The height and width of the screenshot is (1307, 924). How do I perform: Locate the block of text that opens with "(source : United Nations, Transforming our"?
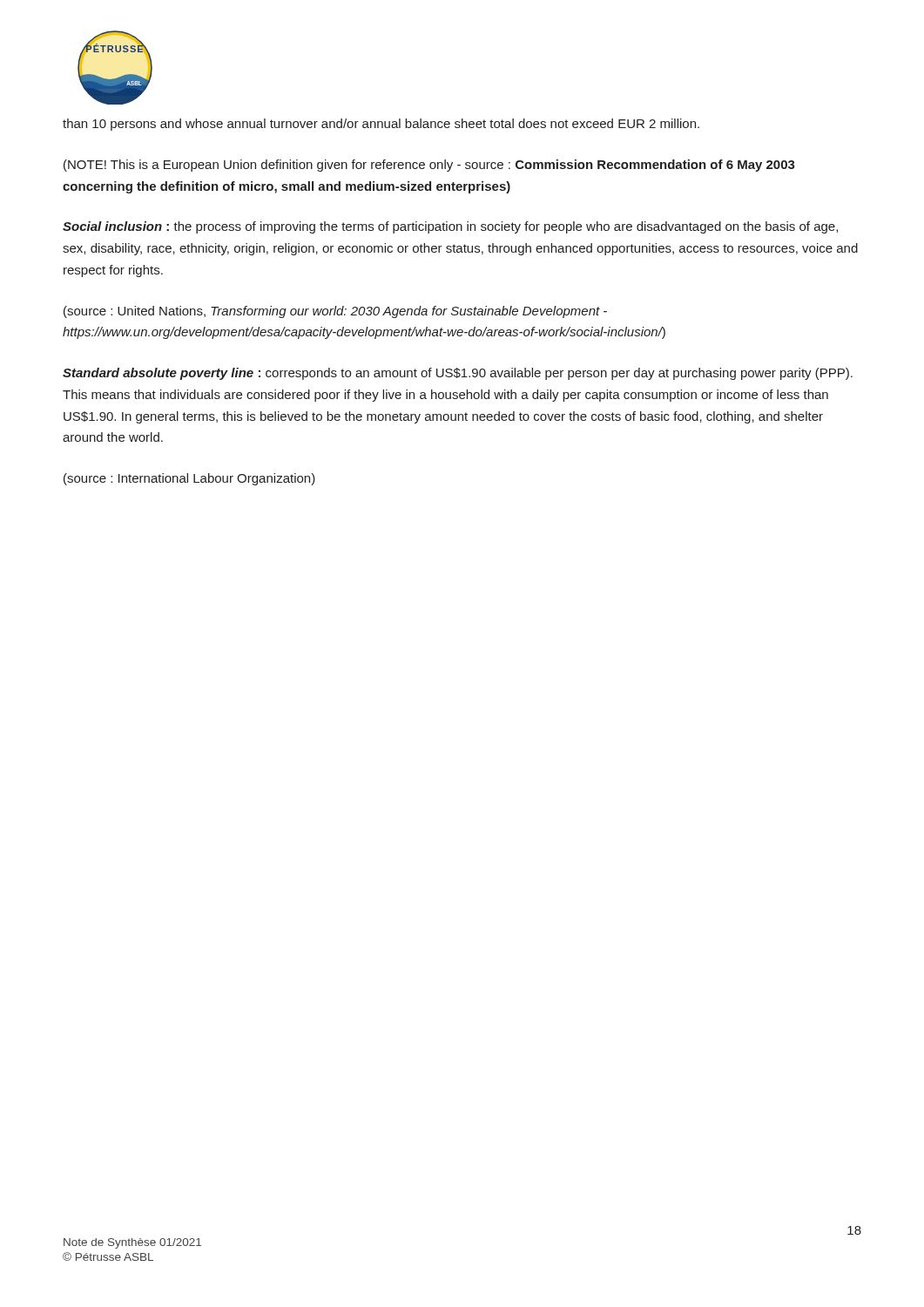click(364, 321)
